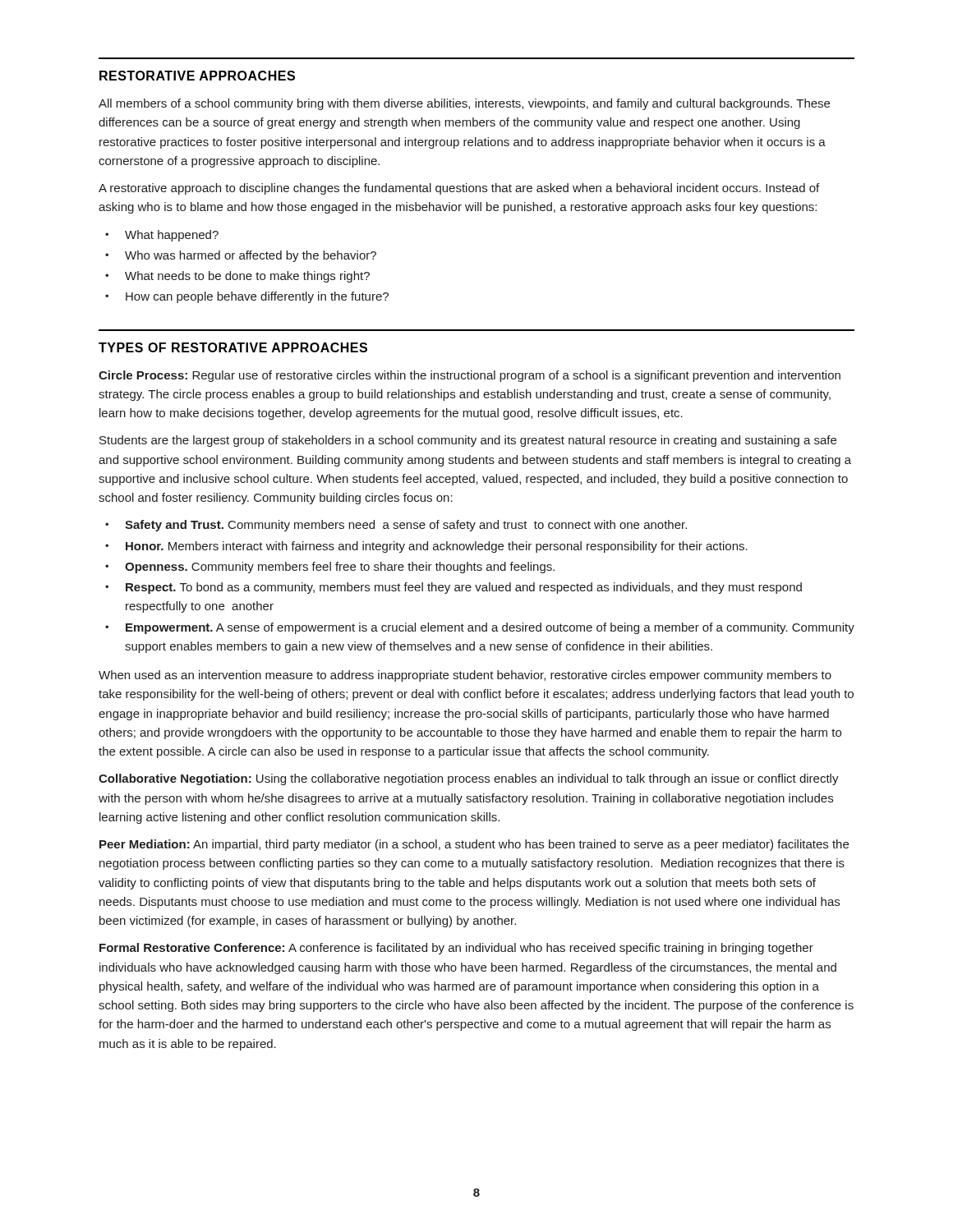Point to the block beginning "When used as an"
This screenshot has width=953, height=1232.
pos(476,713)
